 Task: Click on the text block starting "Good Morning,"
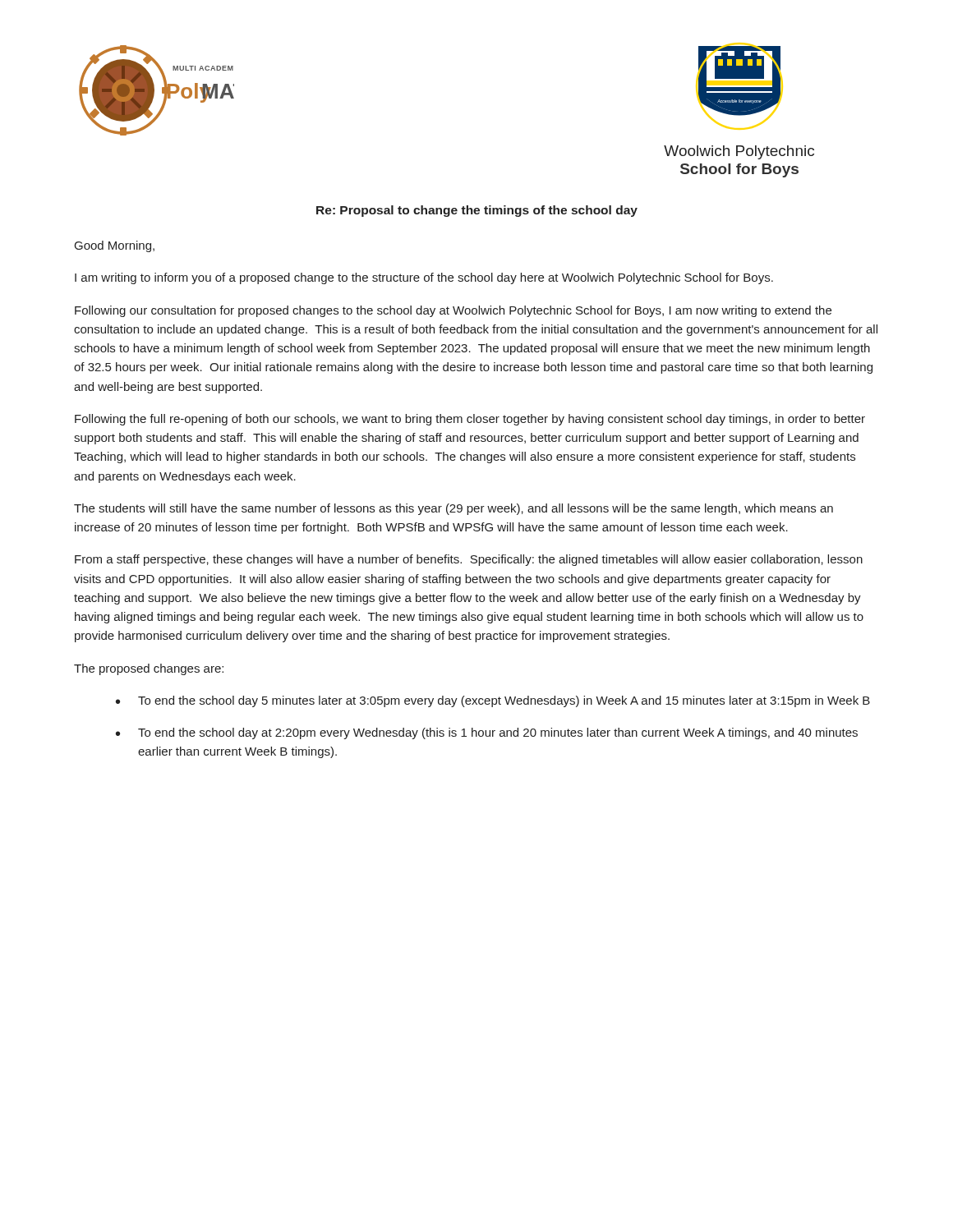point(115,245)
